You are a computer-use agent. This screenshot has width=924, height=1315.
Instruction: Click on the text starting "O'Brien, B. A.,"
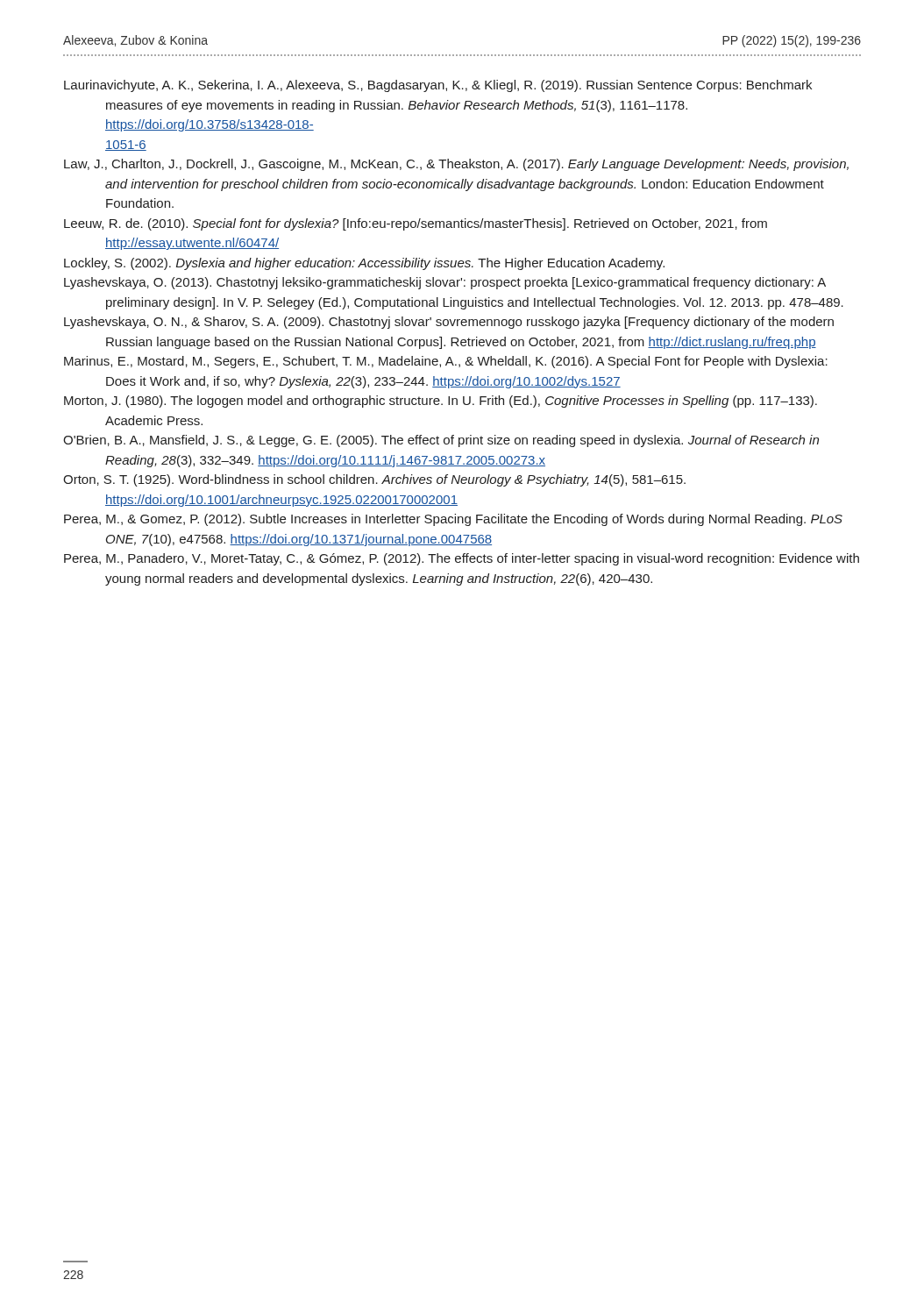462,450
